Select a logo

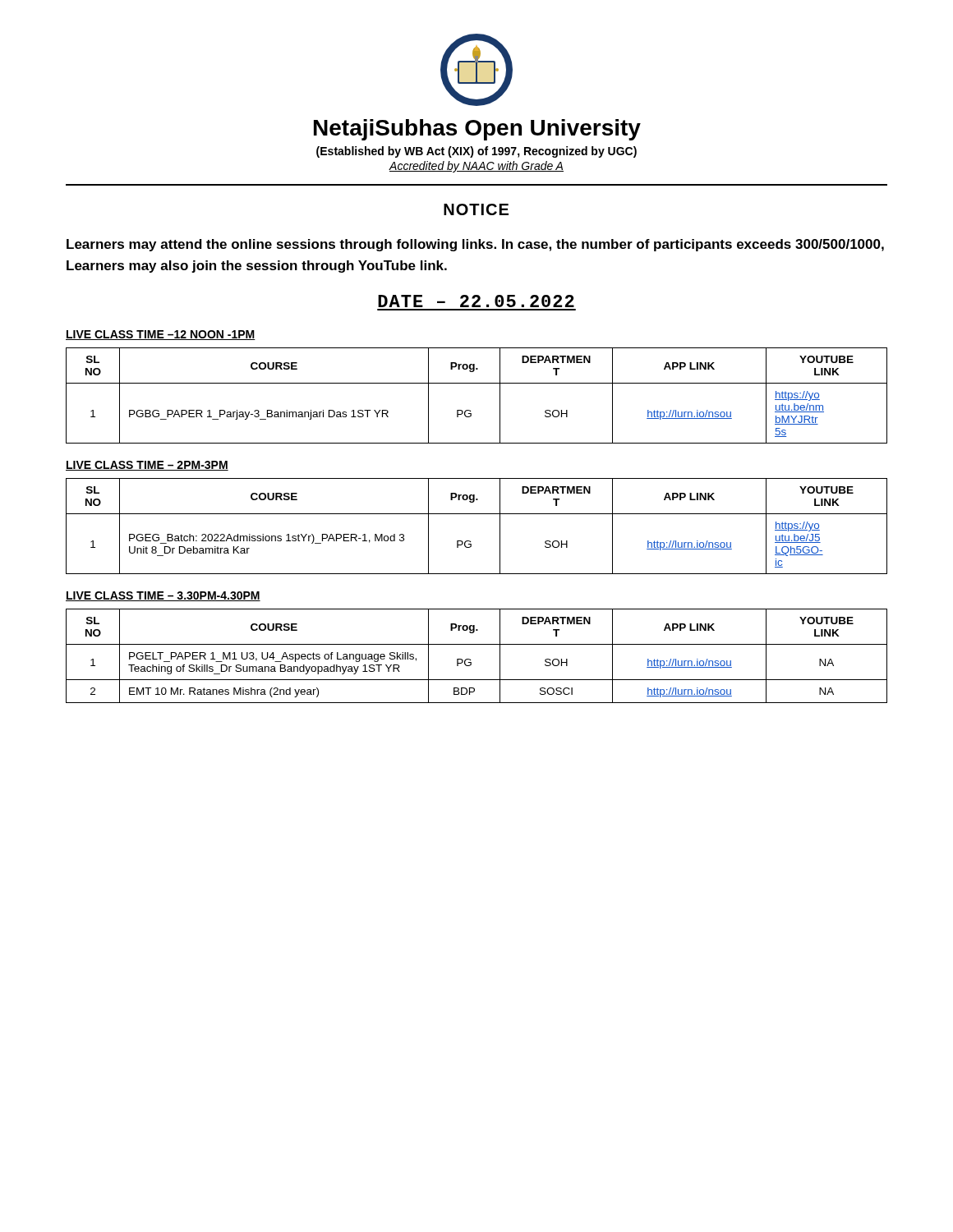tap(476, 70)
